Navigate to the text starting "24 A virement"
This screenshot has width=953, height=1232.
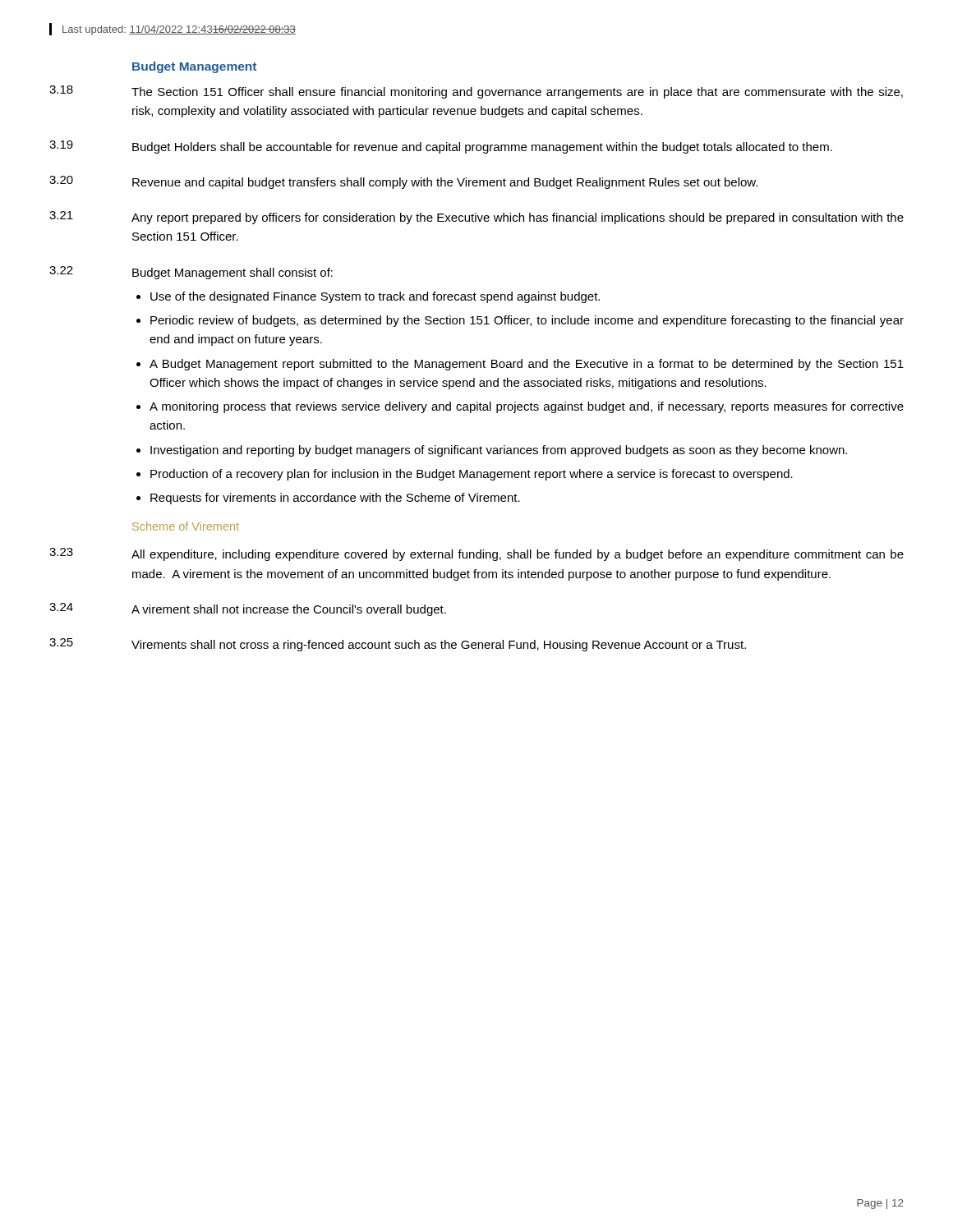pos(248,609)
